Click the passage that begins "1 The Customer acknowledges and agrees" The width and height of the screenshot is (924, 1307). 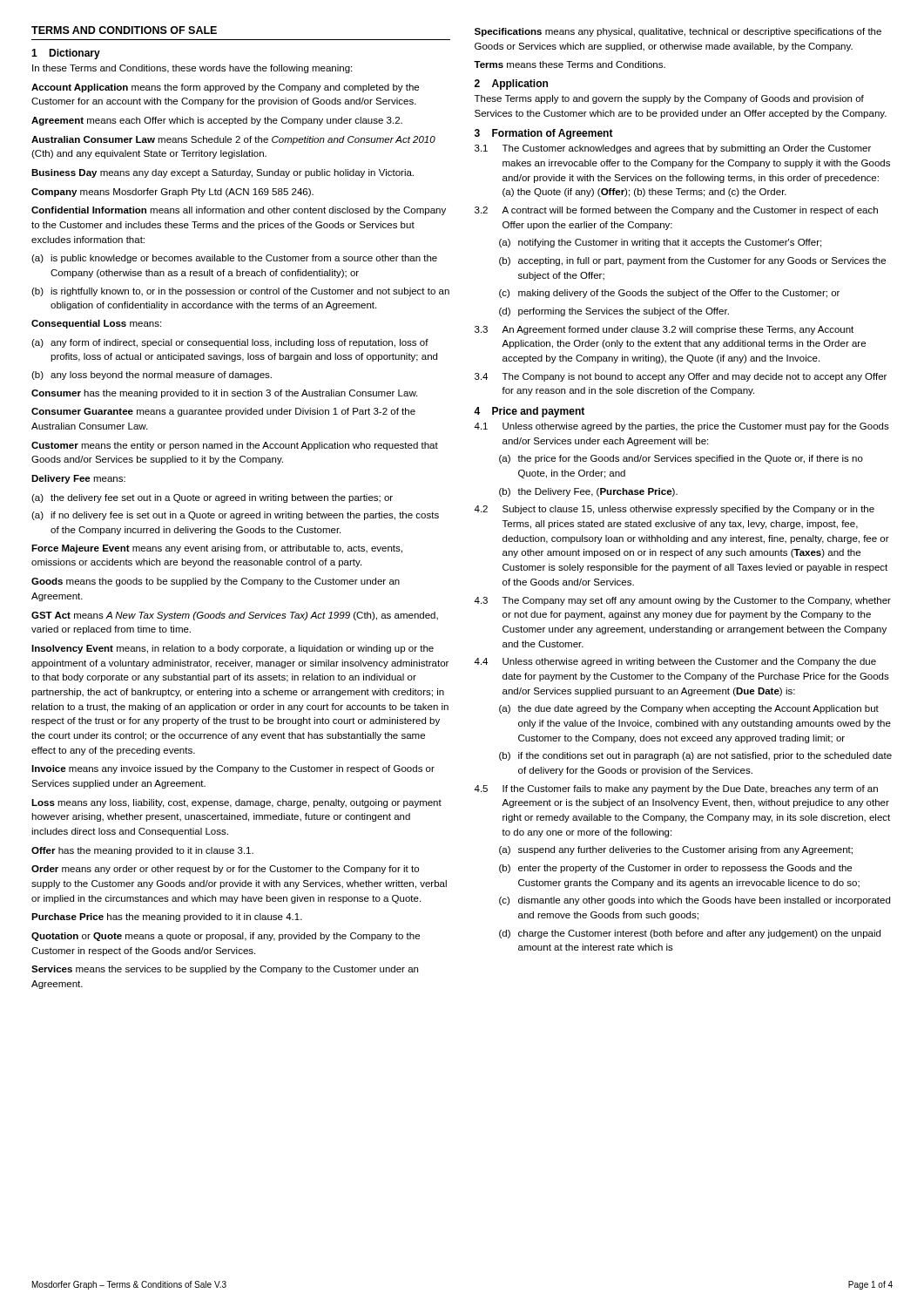[683, 170]
